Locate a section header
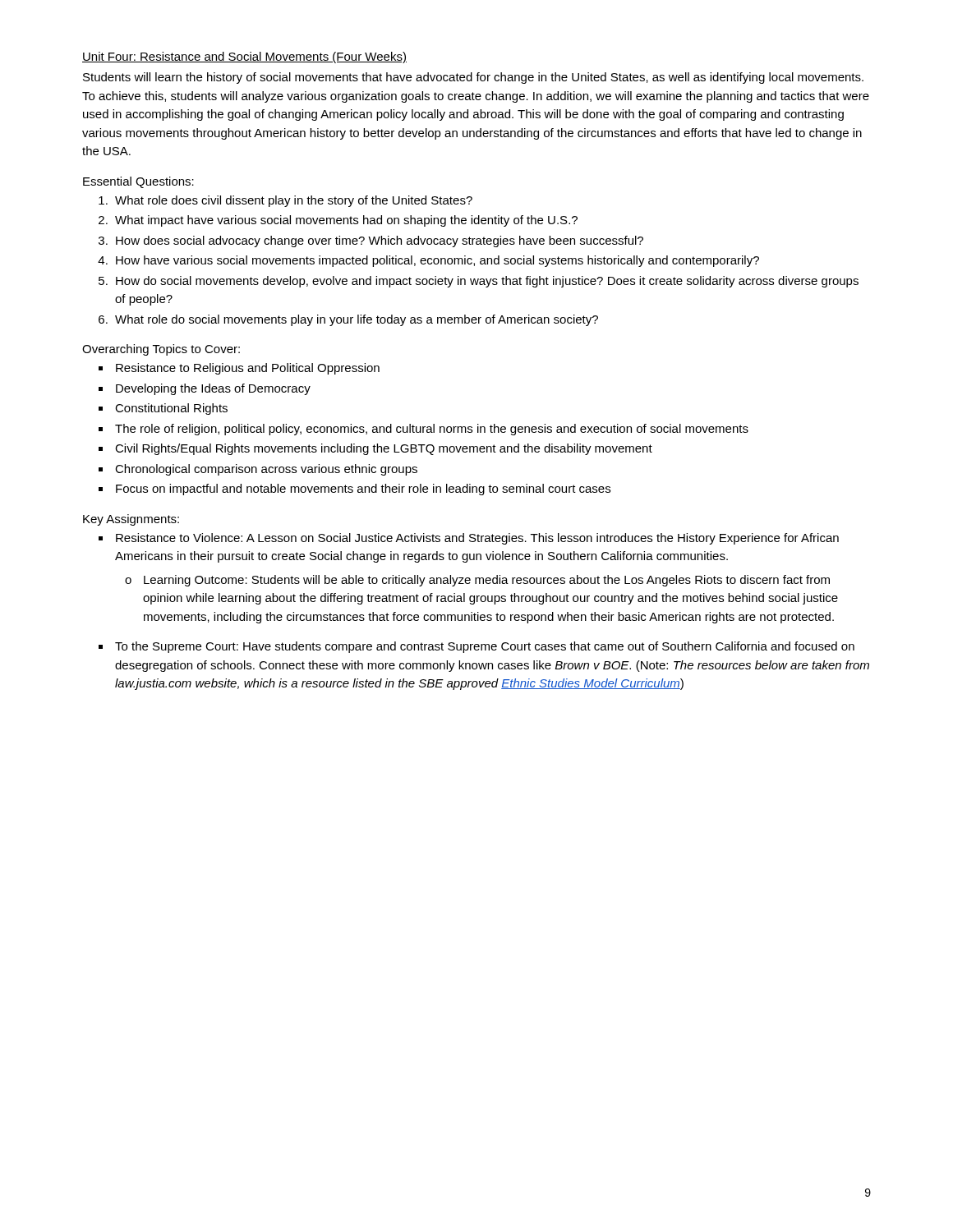 244,56
